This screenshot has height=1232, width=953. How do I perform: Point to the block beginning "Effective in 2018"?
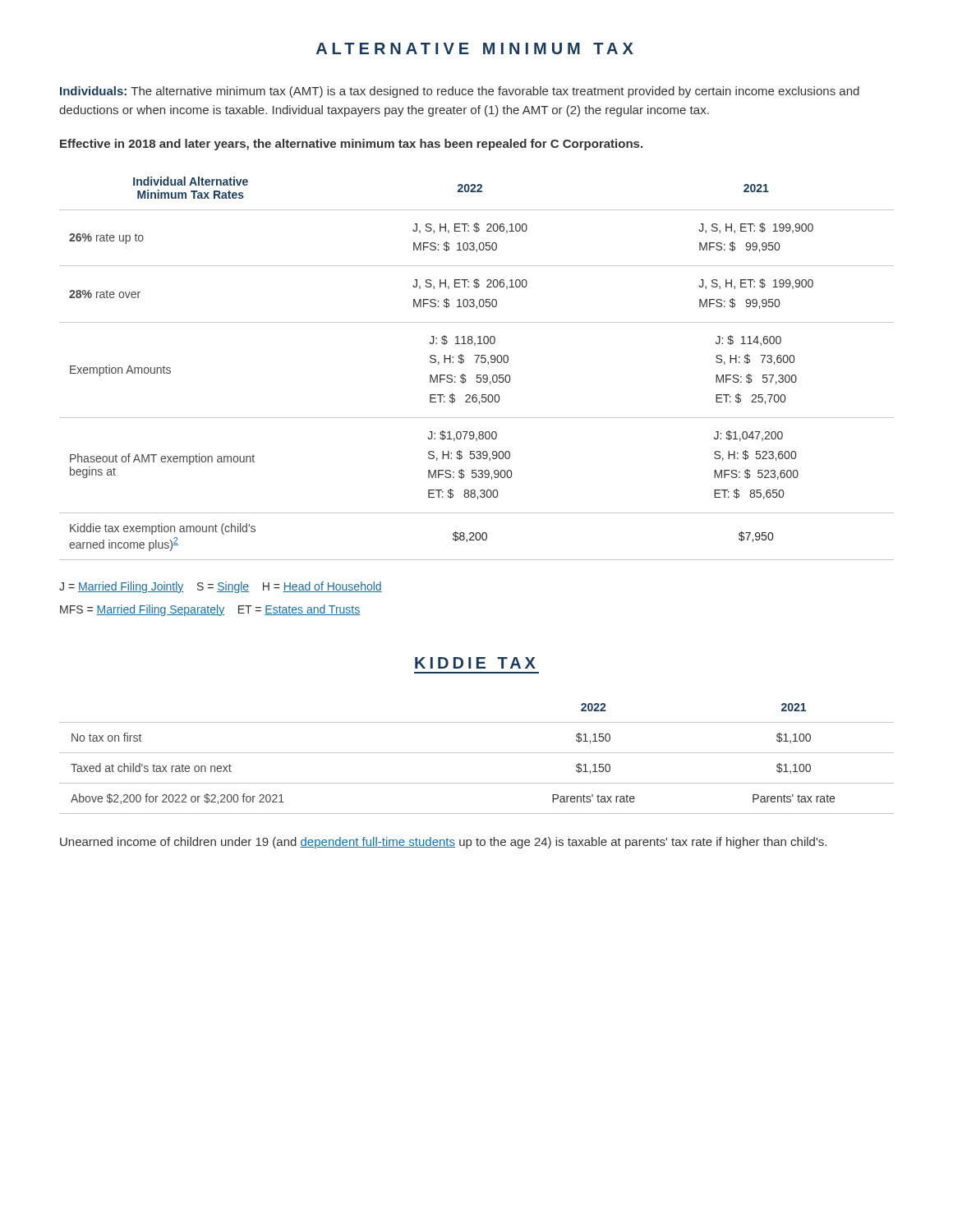pos(351,143)
